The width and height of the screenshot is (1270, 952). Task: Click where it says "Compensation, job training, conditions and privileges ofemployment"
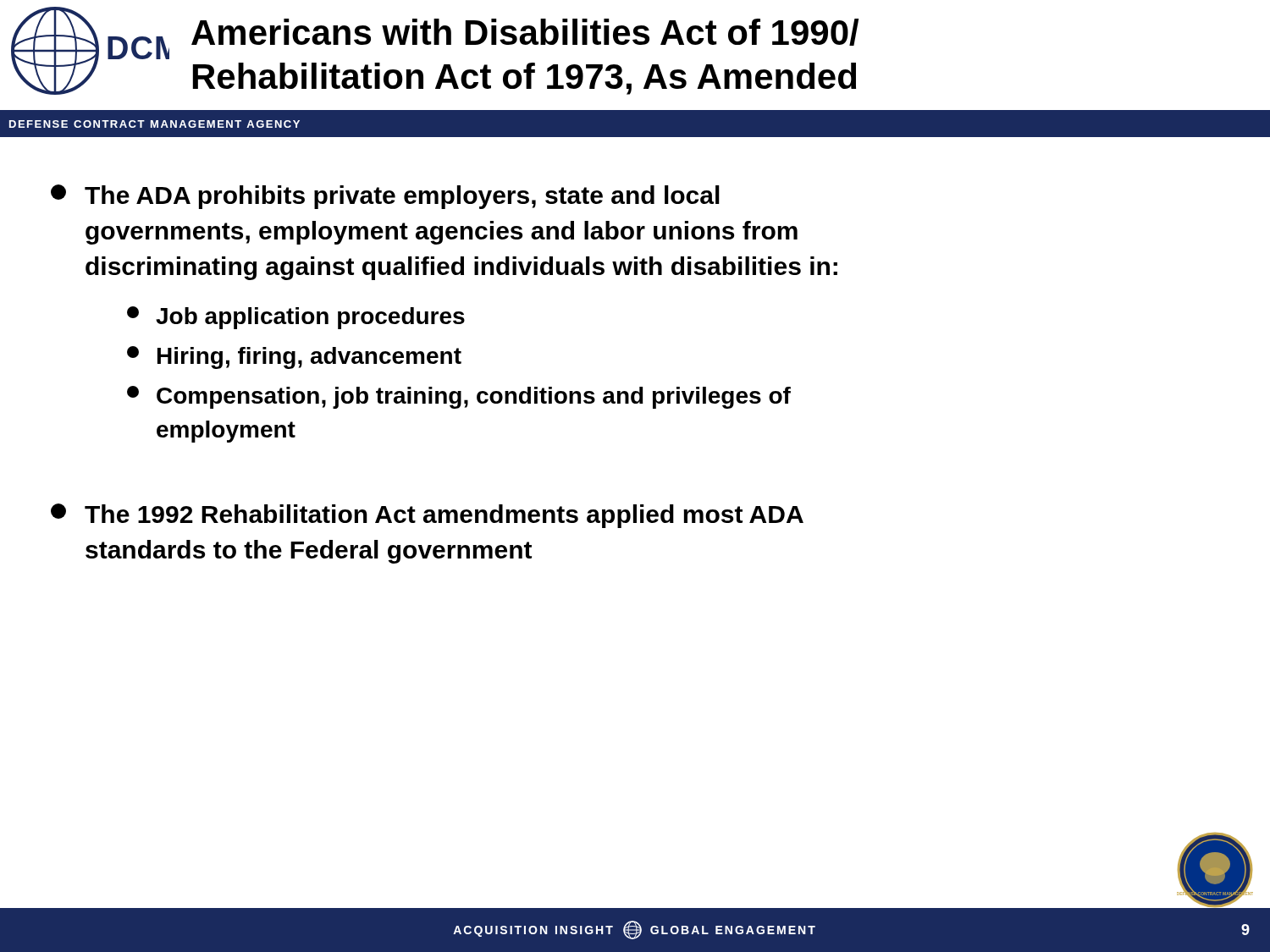click(459, 413)
